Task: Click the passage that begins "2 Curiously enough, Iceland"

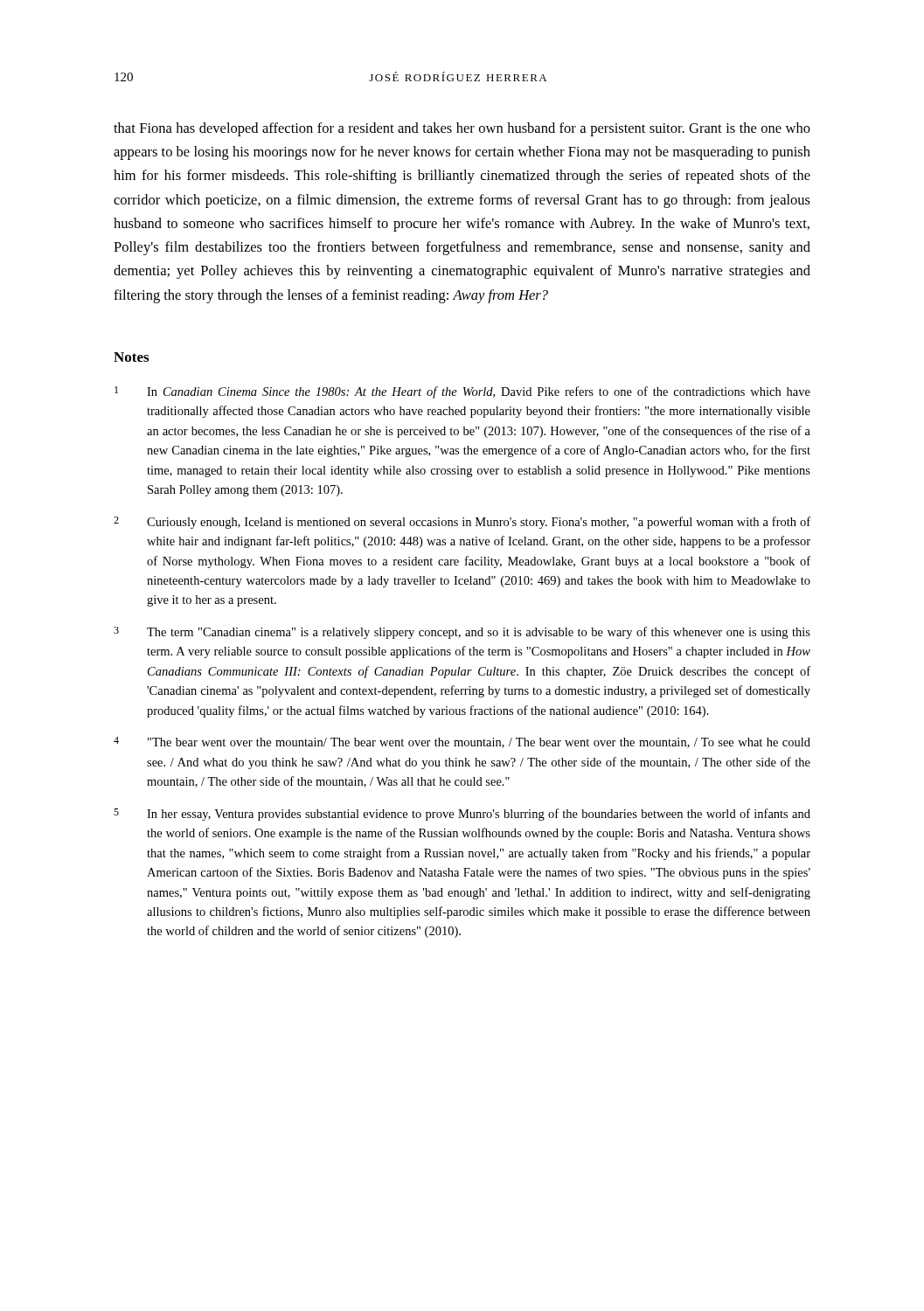Action: click(x=462, y=561)
